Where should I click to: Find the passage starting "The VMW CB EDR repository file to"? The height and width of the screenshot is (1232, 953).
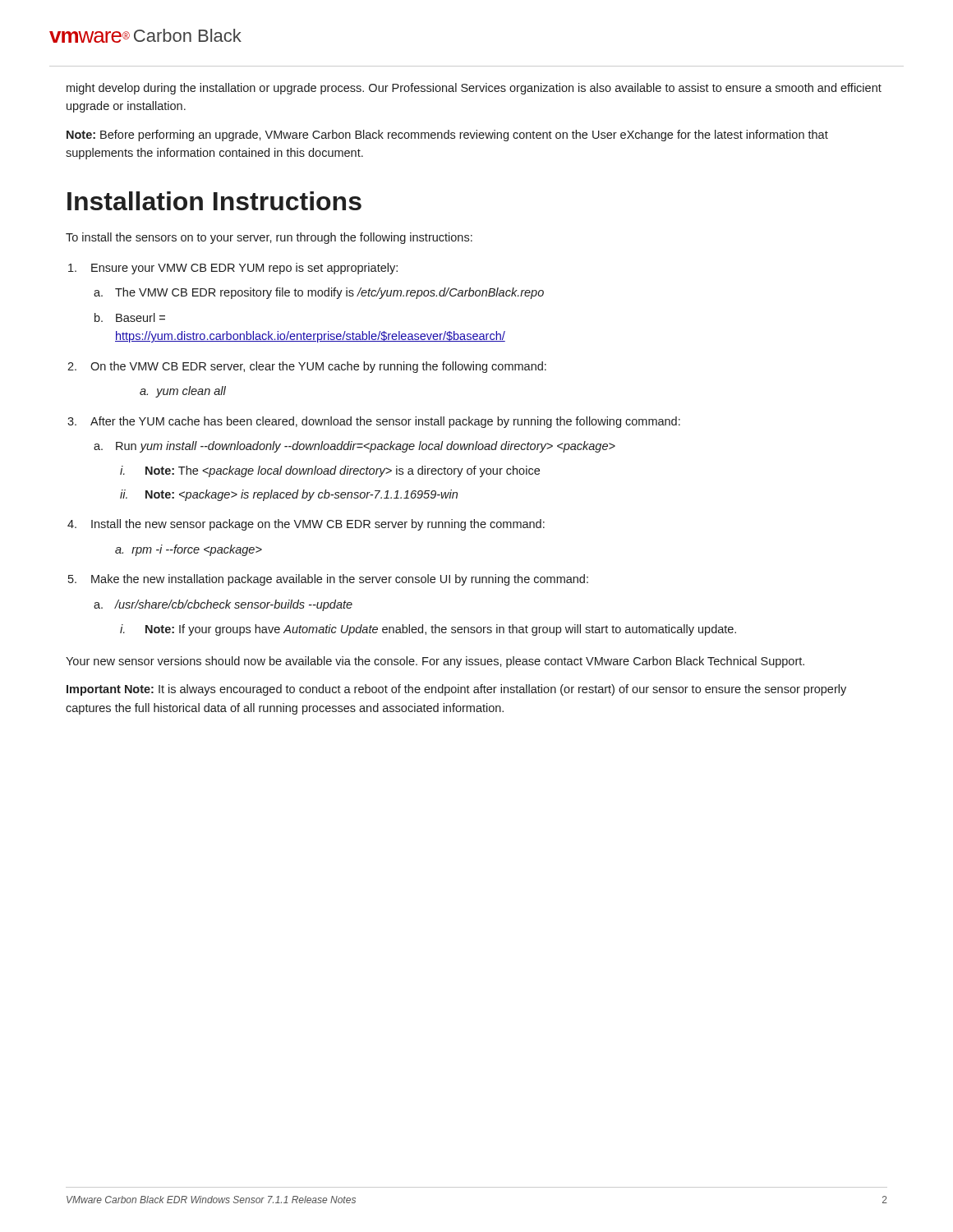[x=330, y=293]
